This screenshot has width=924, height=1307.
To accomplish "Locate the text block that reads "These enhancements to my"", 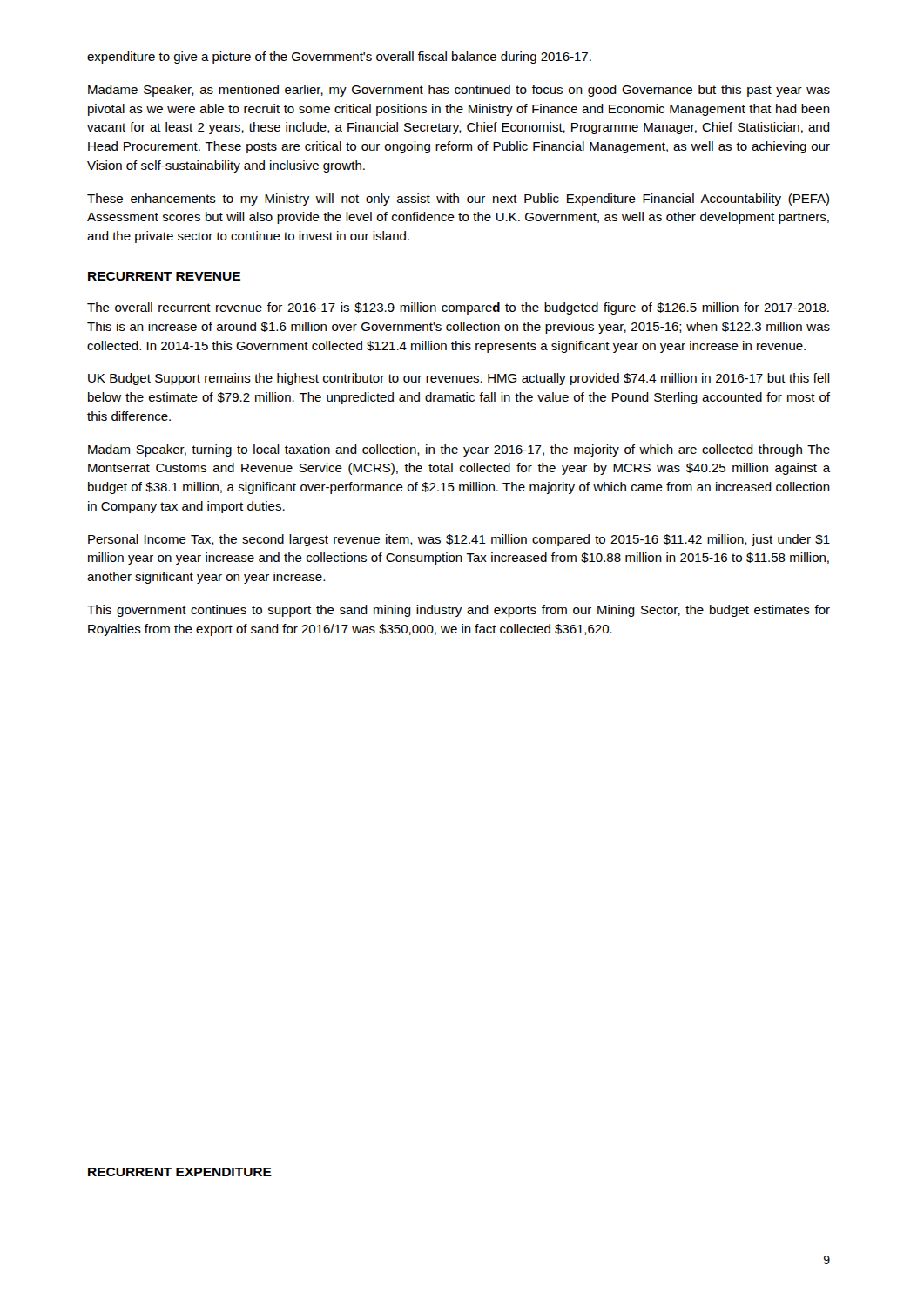I will pyautogui.click(x=459, y=217).
